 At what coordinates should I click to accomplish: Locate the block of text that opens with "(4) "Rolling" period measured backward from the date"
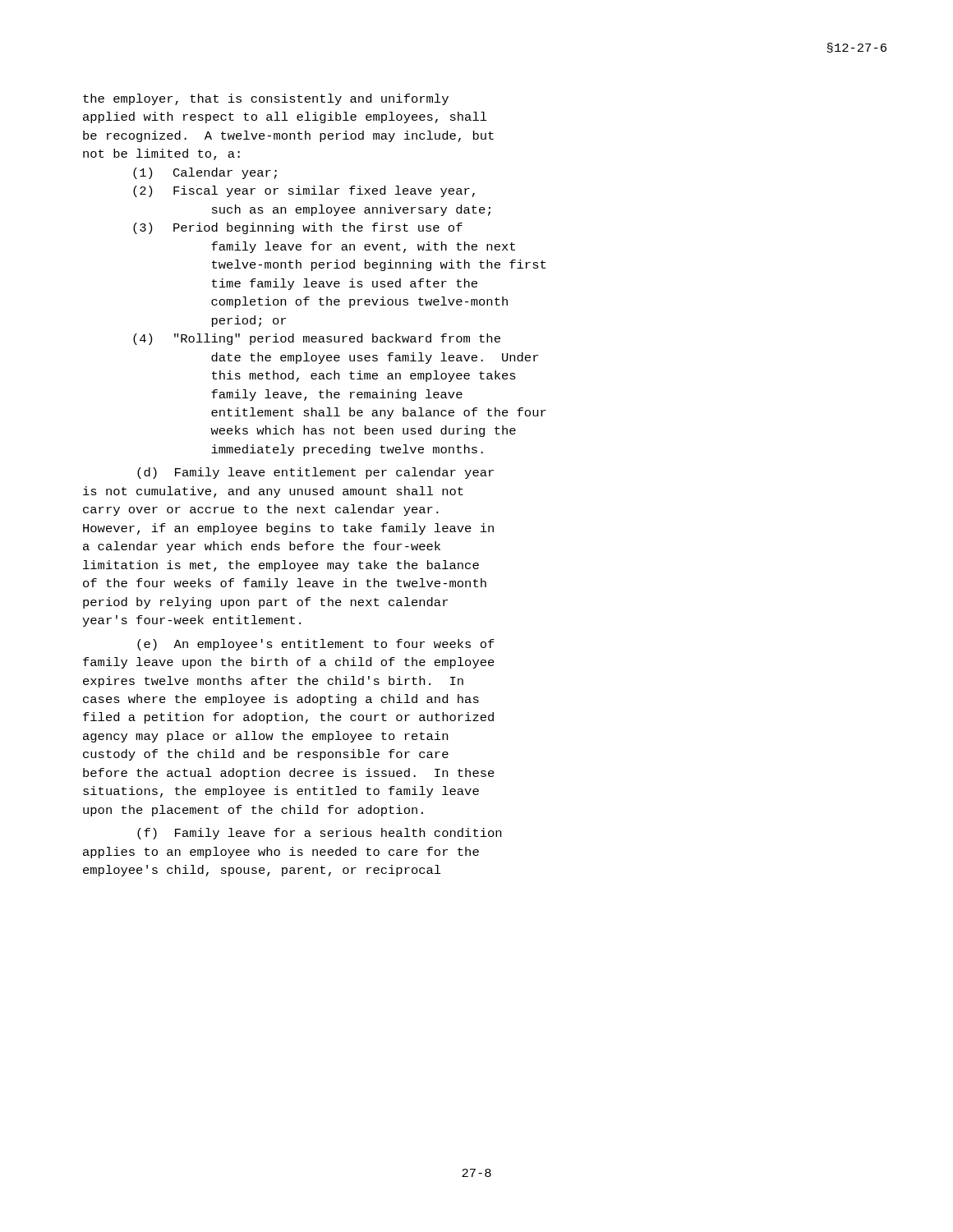tap(317, 339)
